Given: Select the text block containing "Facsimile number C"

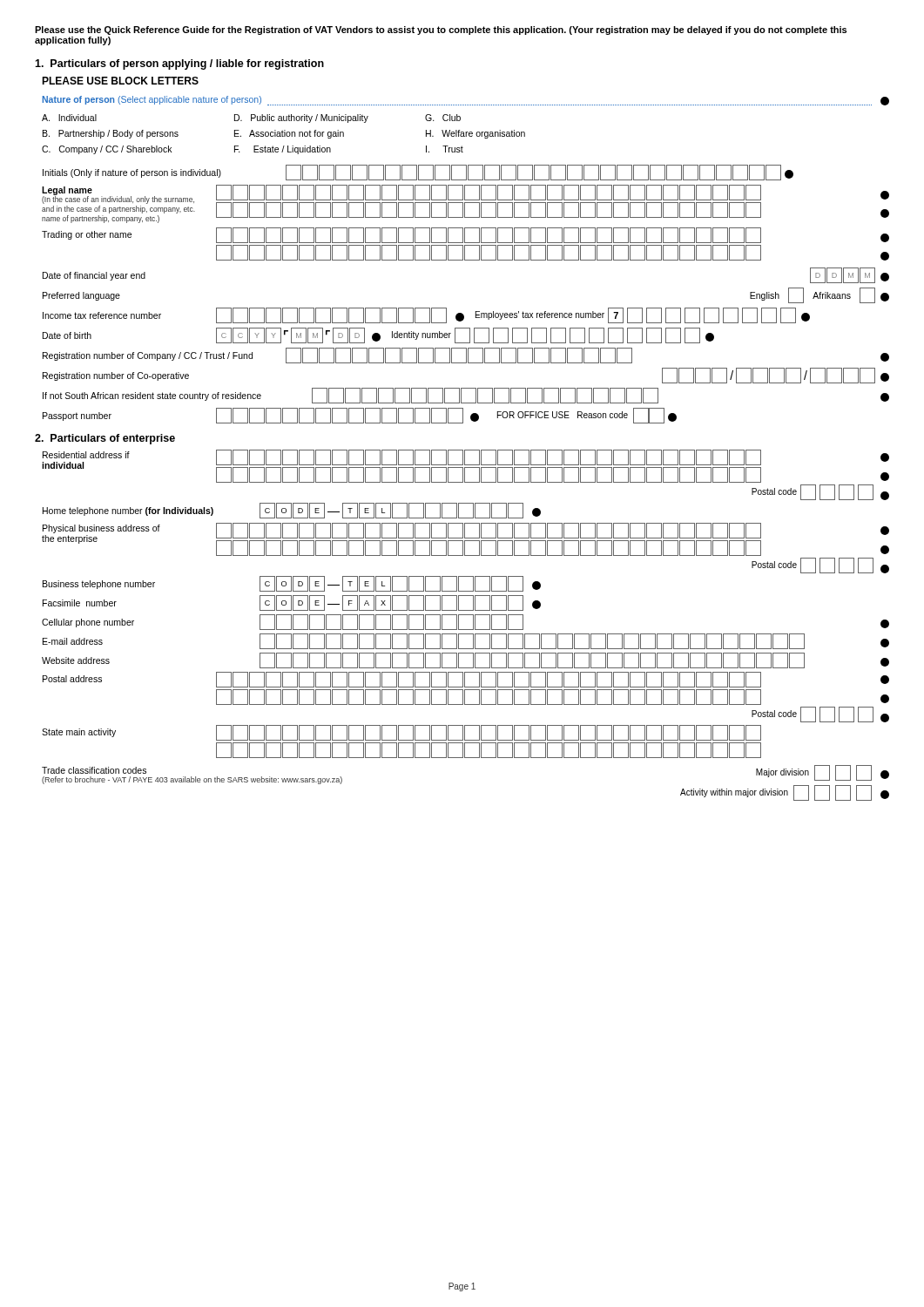Looking at the screenshot, I should point(291,603).
